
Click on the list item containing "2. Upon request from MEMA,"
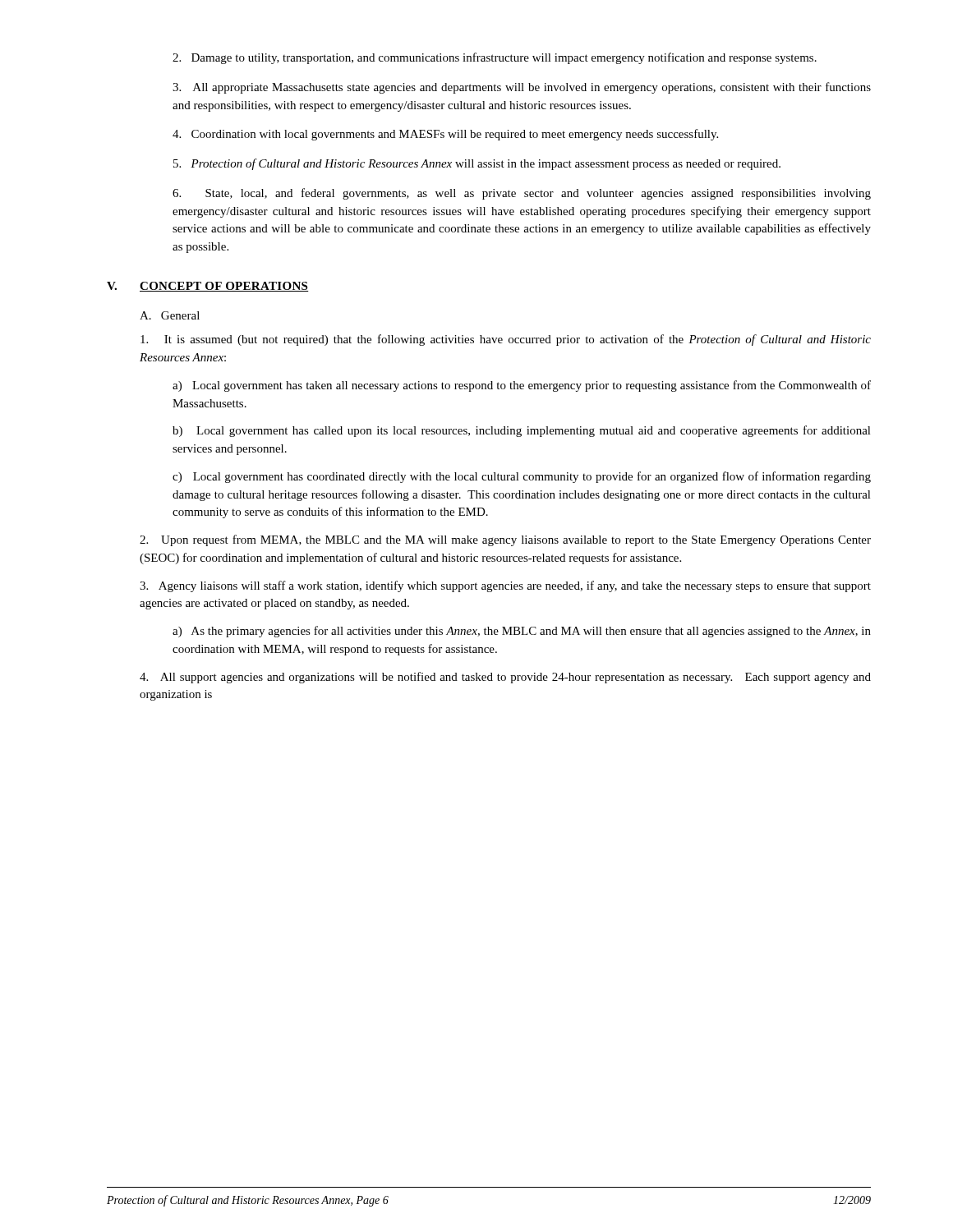[x=505, y=549]
